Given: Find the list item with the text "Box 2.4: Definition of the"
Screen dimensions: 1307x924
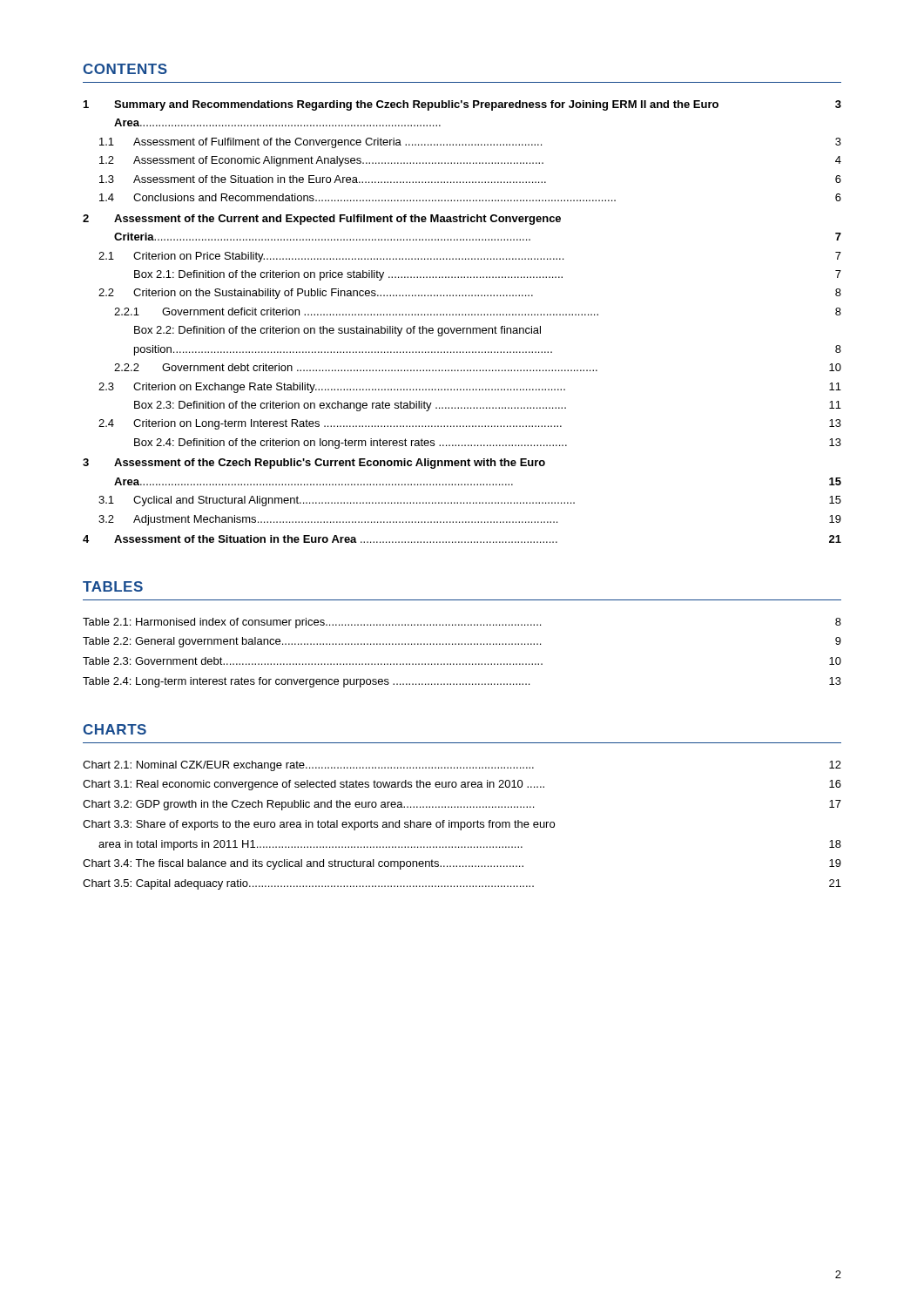Looking at the screenshot, I should 487,442.
